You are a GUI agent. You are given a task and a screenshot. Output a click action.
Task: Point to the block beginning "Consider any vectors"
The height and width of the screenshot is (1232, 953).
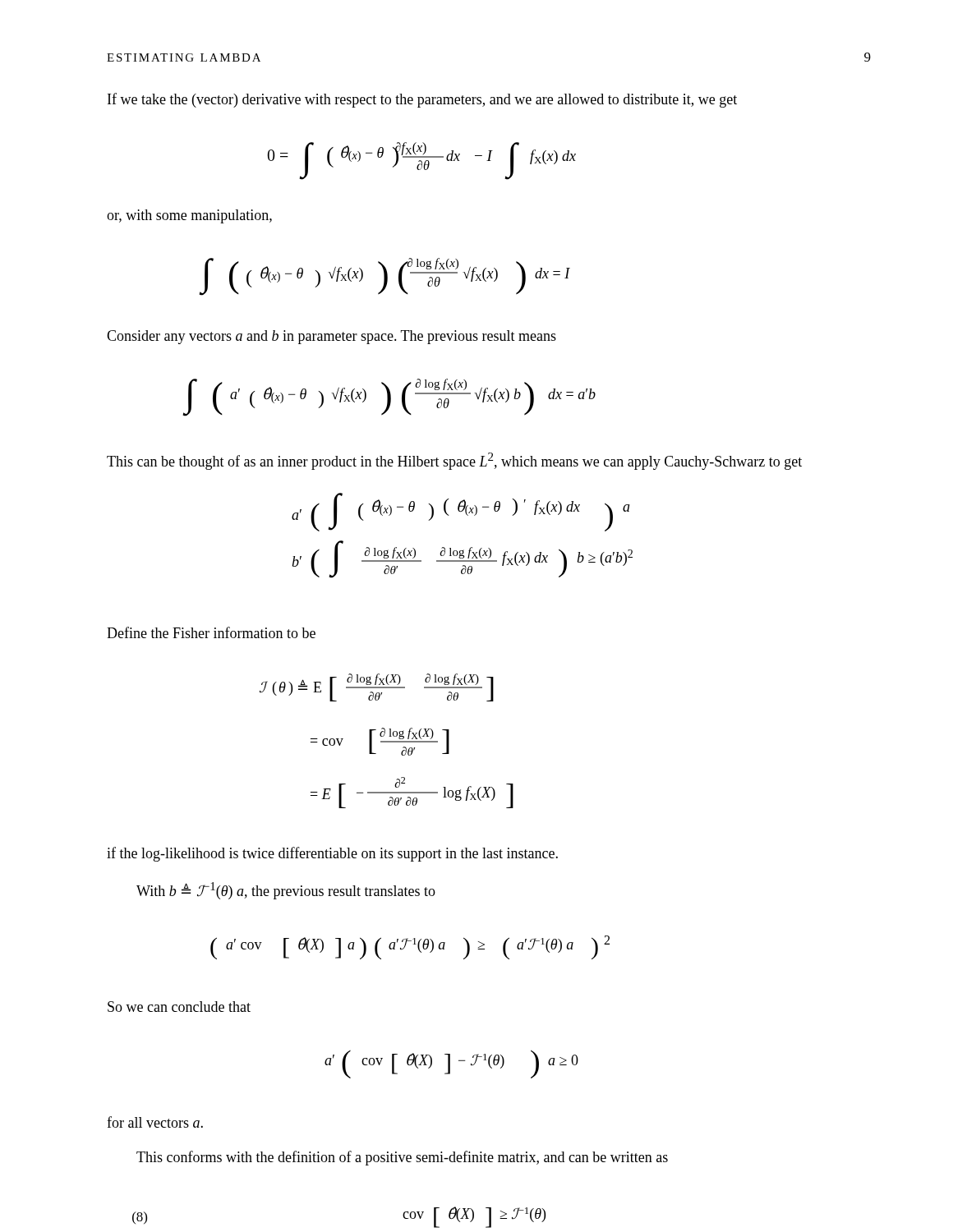pos(489,337)
